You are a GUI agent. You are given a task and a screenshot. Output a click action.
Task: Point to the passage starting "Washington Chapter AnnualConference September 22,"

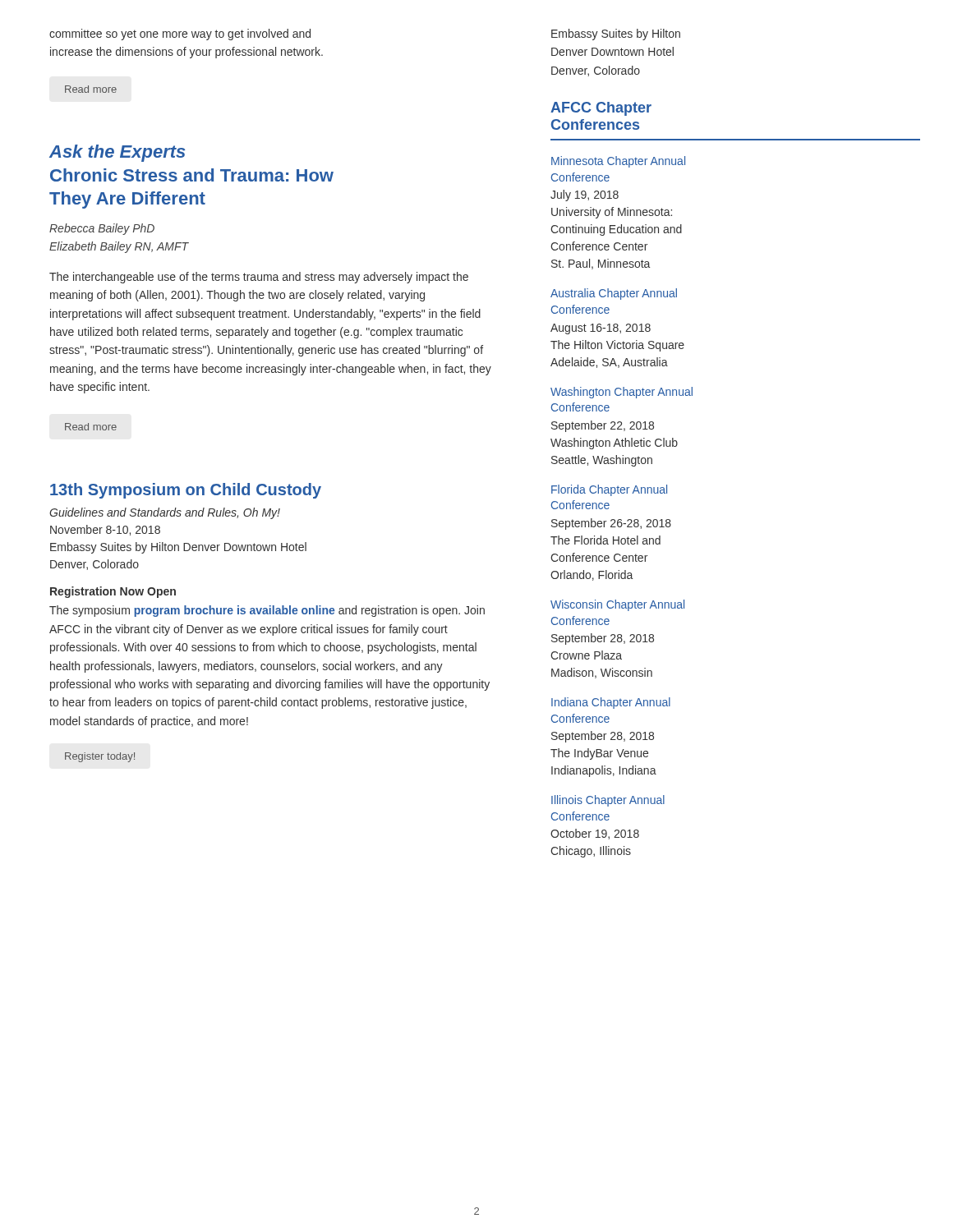(x=622, y=393)
